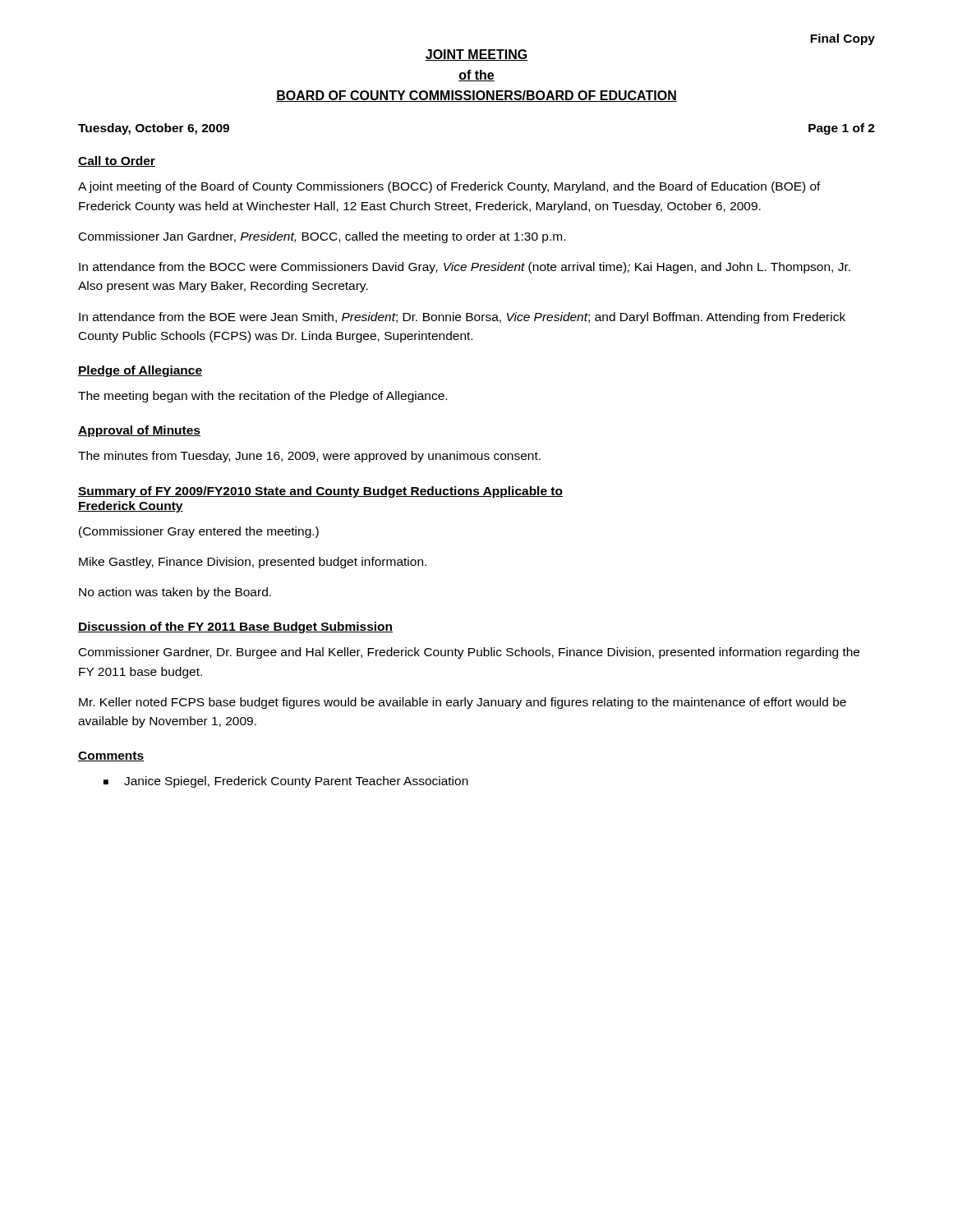Viewport: 953px width, 1232px height.
Task: Click on the text that says "No action was taken by the Board."
Action: [x=175, y=592]
